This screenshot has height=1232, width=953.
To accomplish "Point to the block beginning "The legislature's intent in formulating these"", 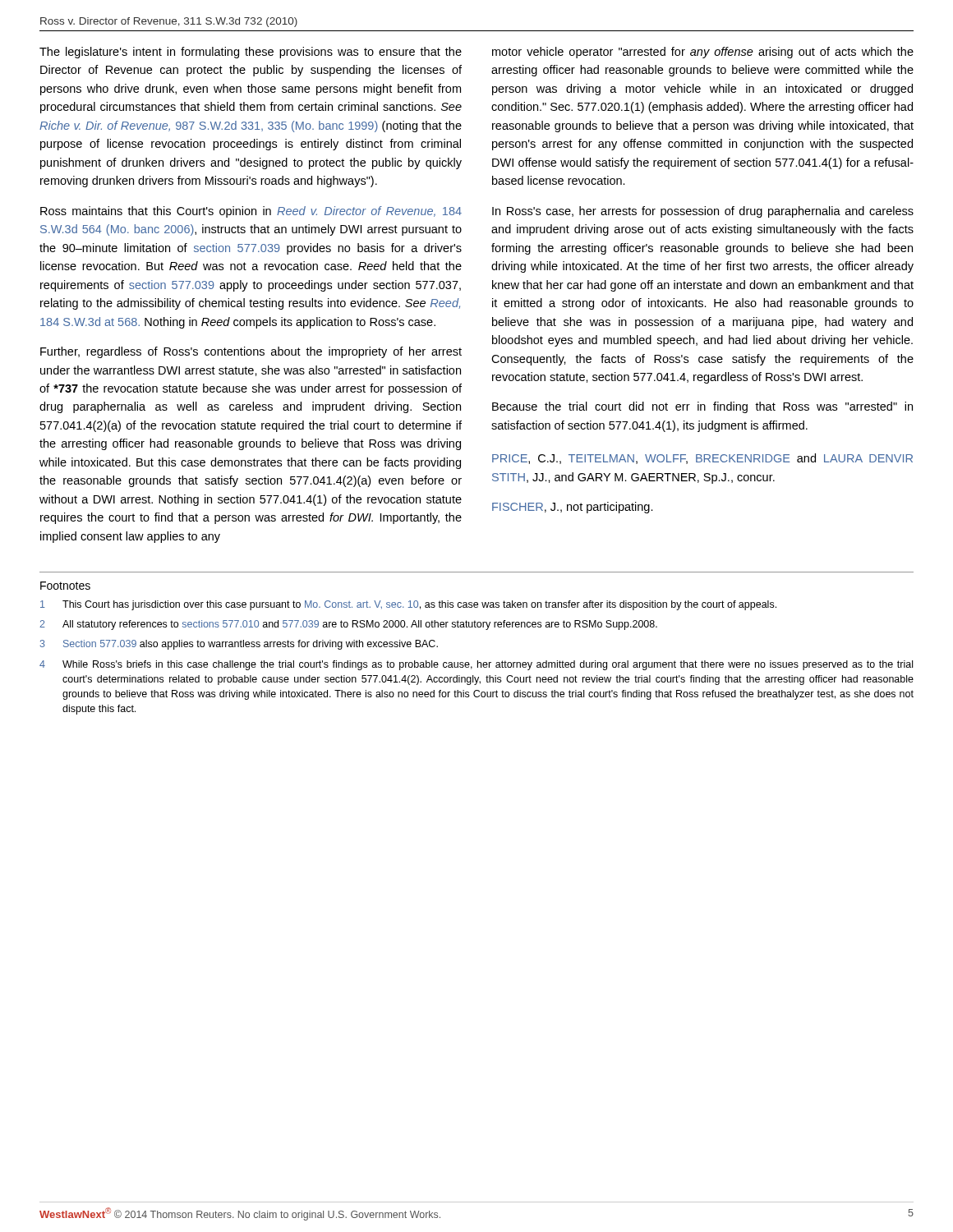I will pyautogui.click(x=251, y=117).
